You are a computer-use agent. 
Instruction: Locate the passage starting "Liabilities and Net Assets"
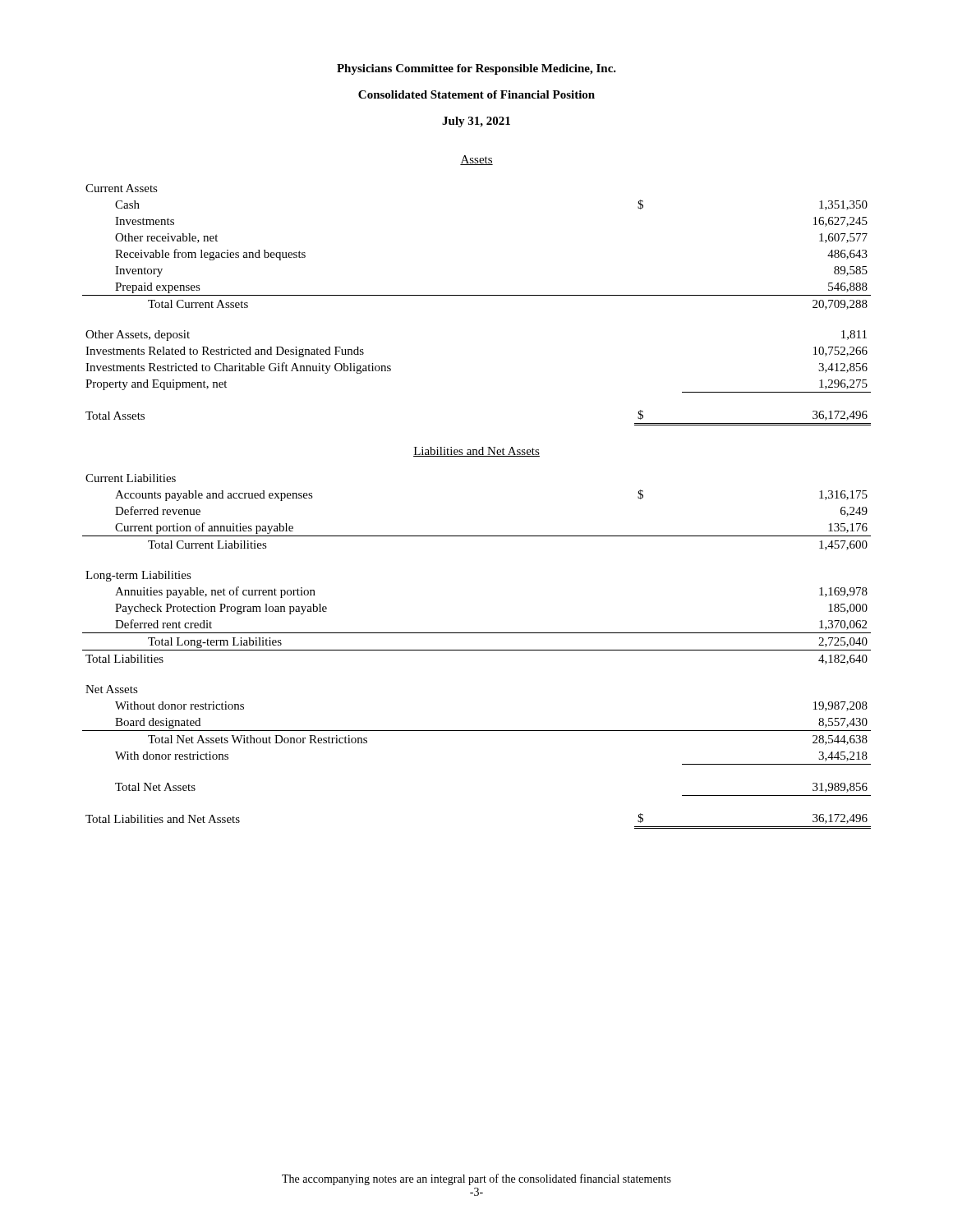coord(476,451)
